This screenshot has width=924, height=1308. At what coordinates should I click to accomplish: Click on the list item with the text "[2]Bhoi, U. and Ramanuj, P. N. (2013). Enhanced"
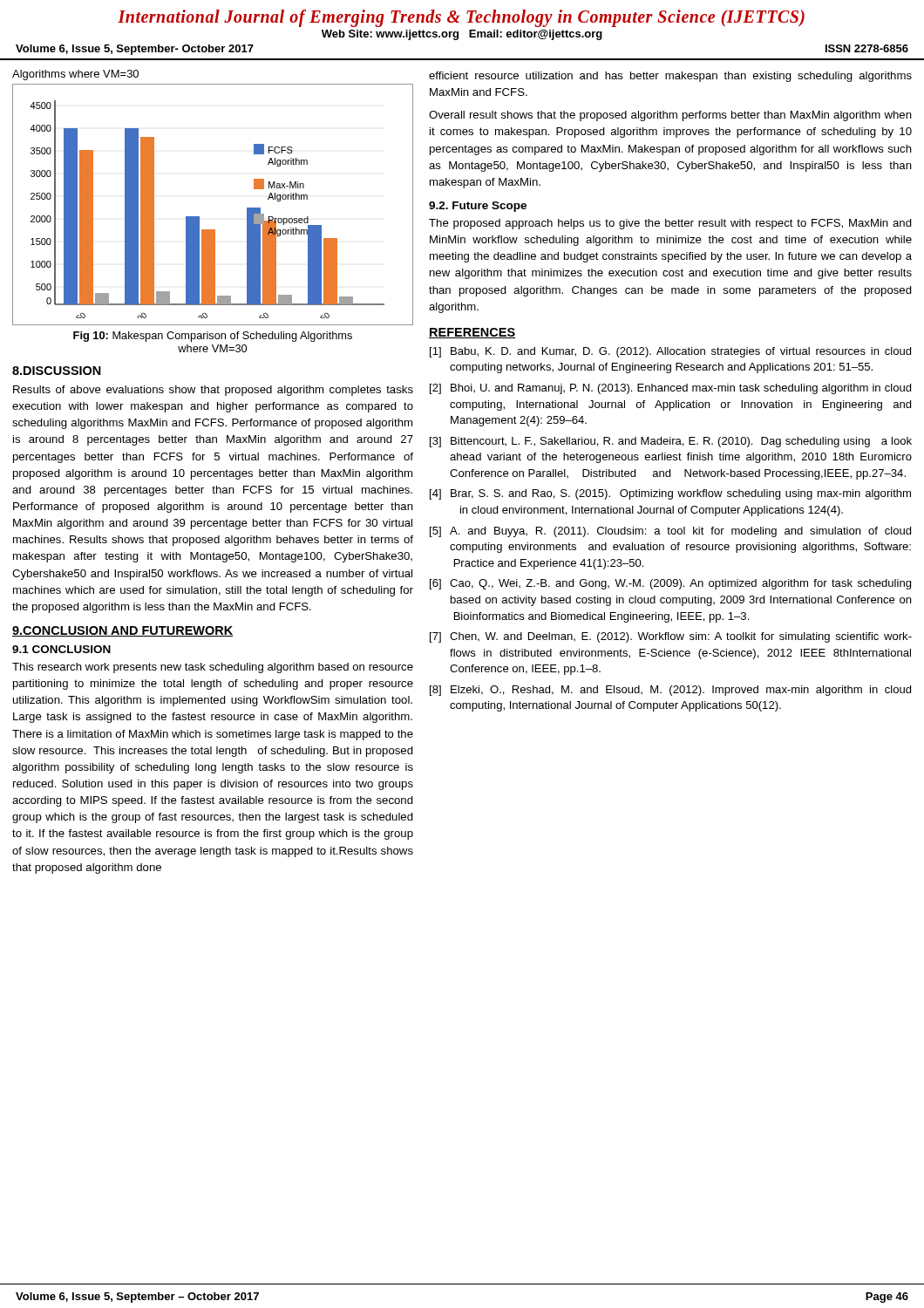click(670, 404)
